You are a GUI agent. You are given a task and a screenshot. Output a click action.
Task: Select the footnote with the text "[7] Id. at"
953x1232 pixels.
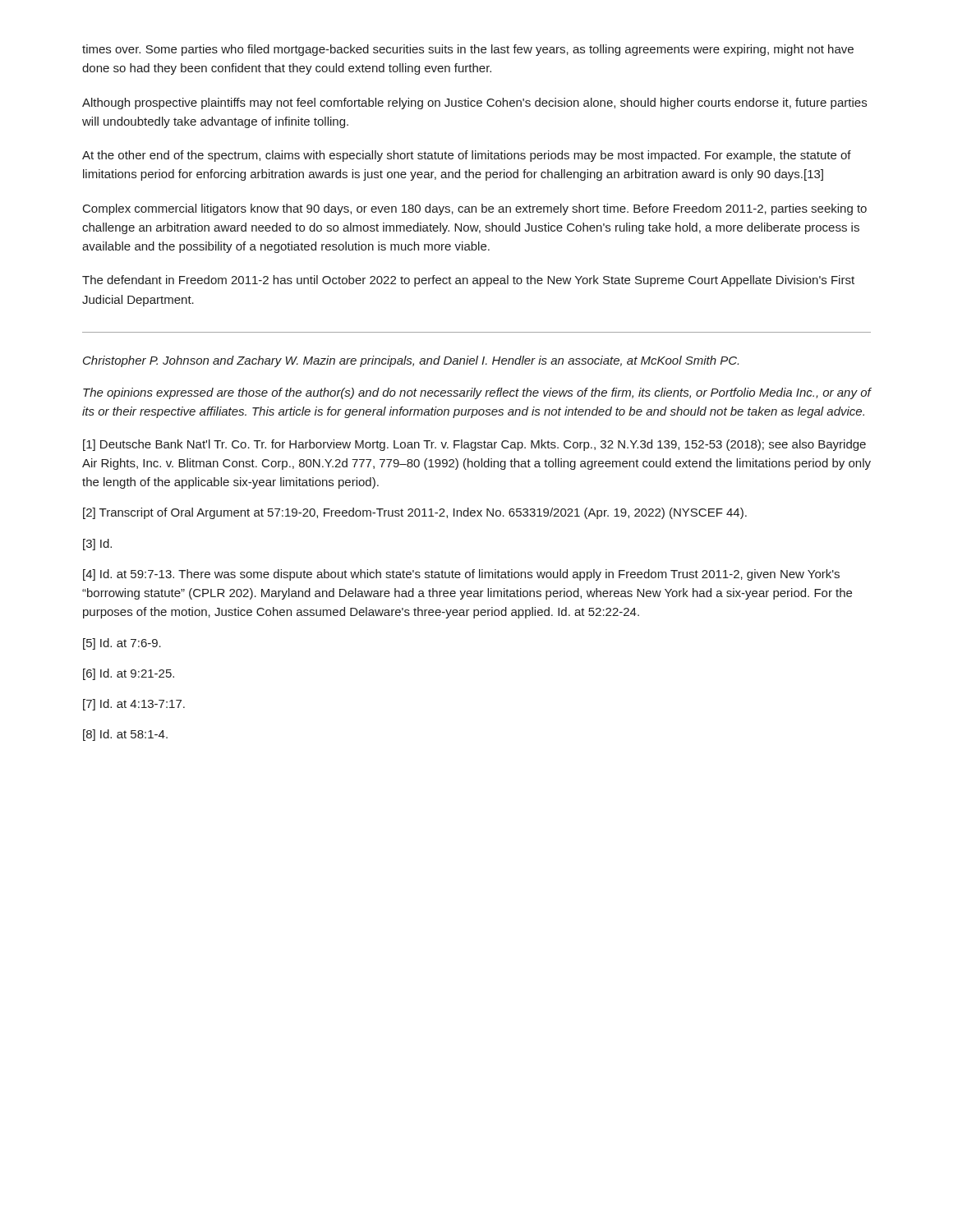click(x=134, y=703)
